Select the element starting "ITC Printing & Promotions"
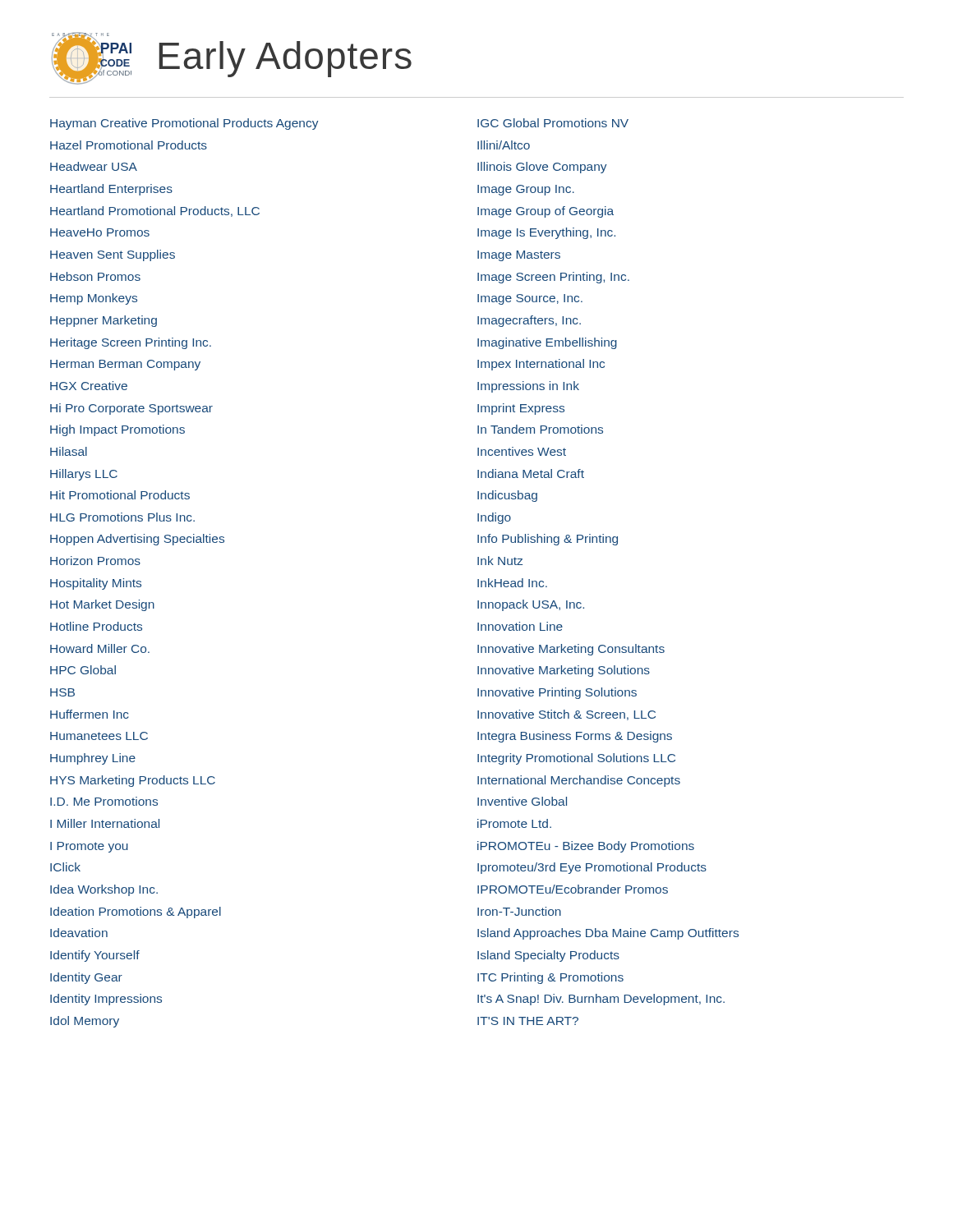Viewport: 953px width, 1232px height. (x=550, y=977)
